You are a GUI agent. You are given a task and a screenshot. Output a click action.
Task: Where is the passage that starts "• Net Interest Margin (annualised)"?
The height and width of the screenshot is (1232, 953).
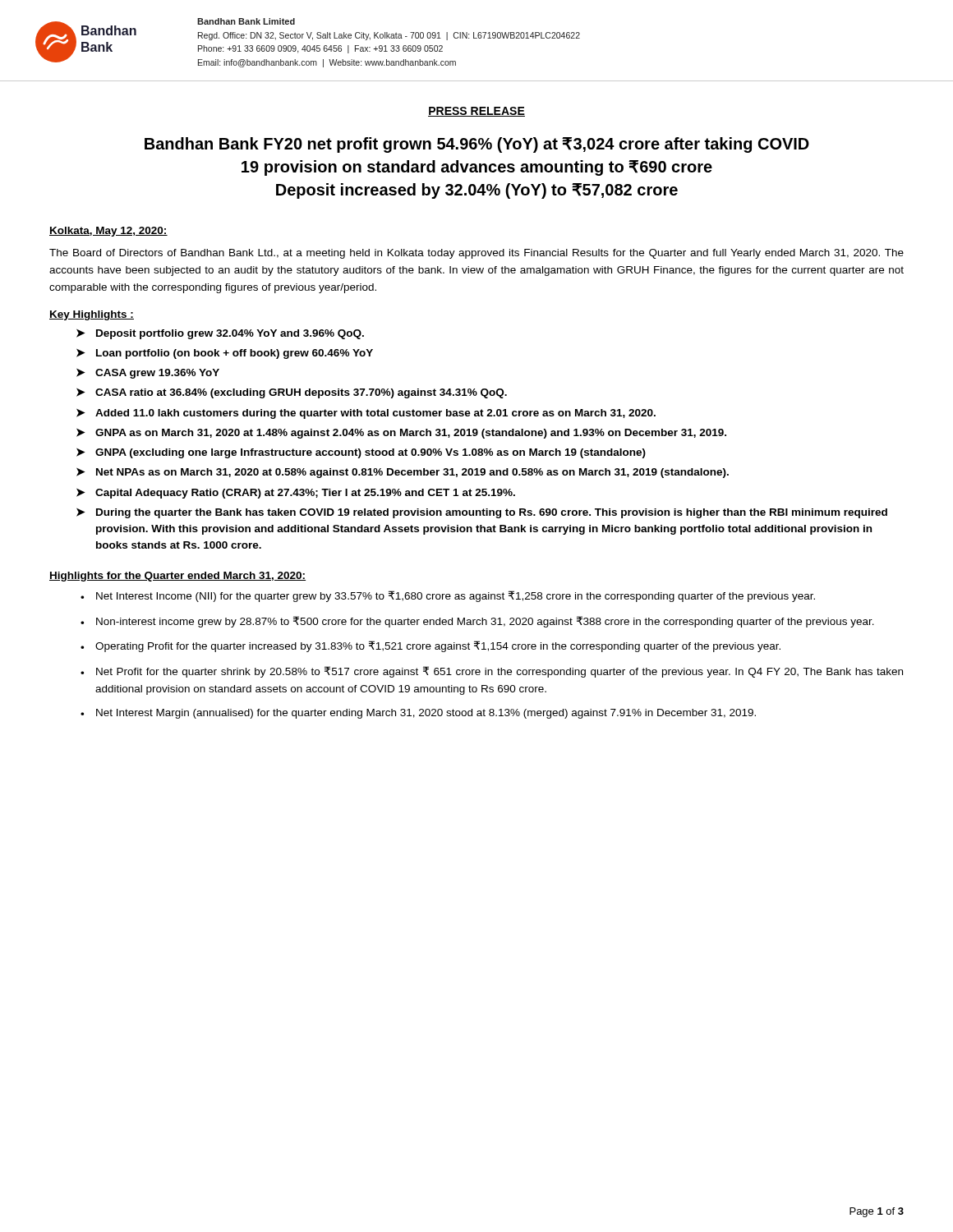click(x=419, y=714)
